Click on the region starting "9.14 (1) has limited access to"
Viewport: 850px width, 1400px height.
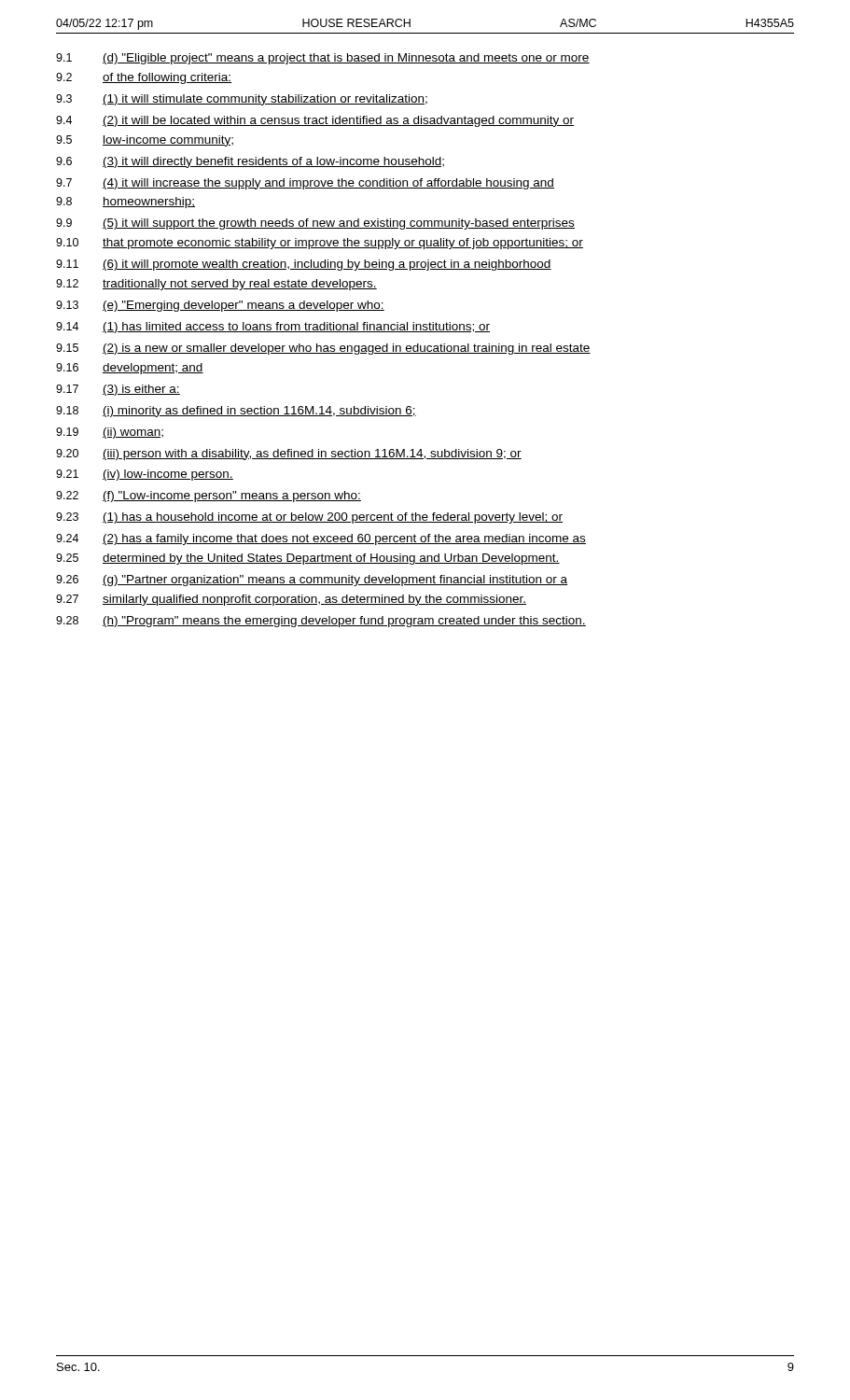425,327
